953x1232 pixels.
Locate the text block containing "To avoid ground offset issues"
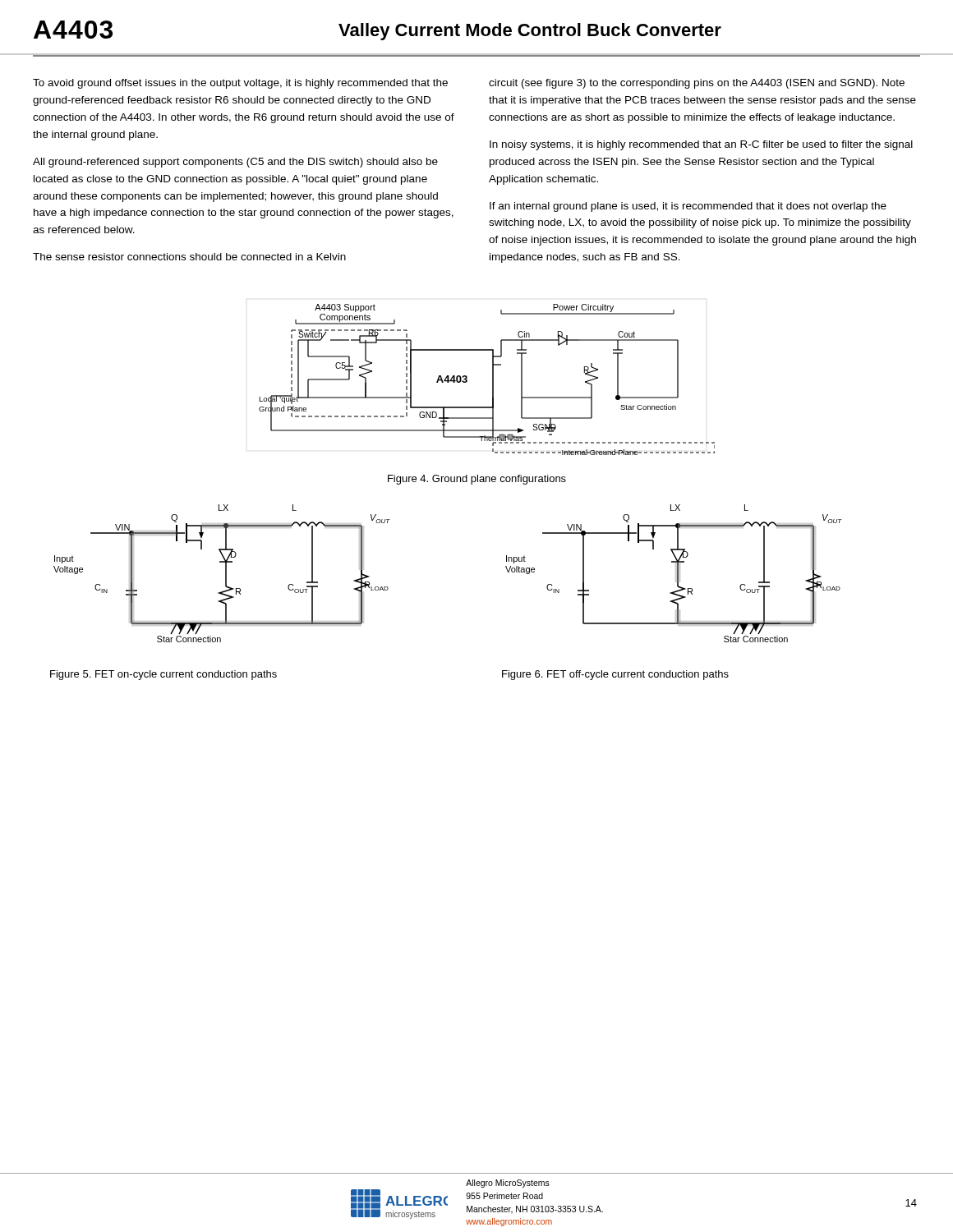point(249,171)
